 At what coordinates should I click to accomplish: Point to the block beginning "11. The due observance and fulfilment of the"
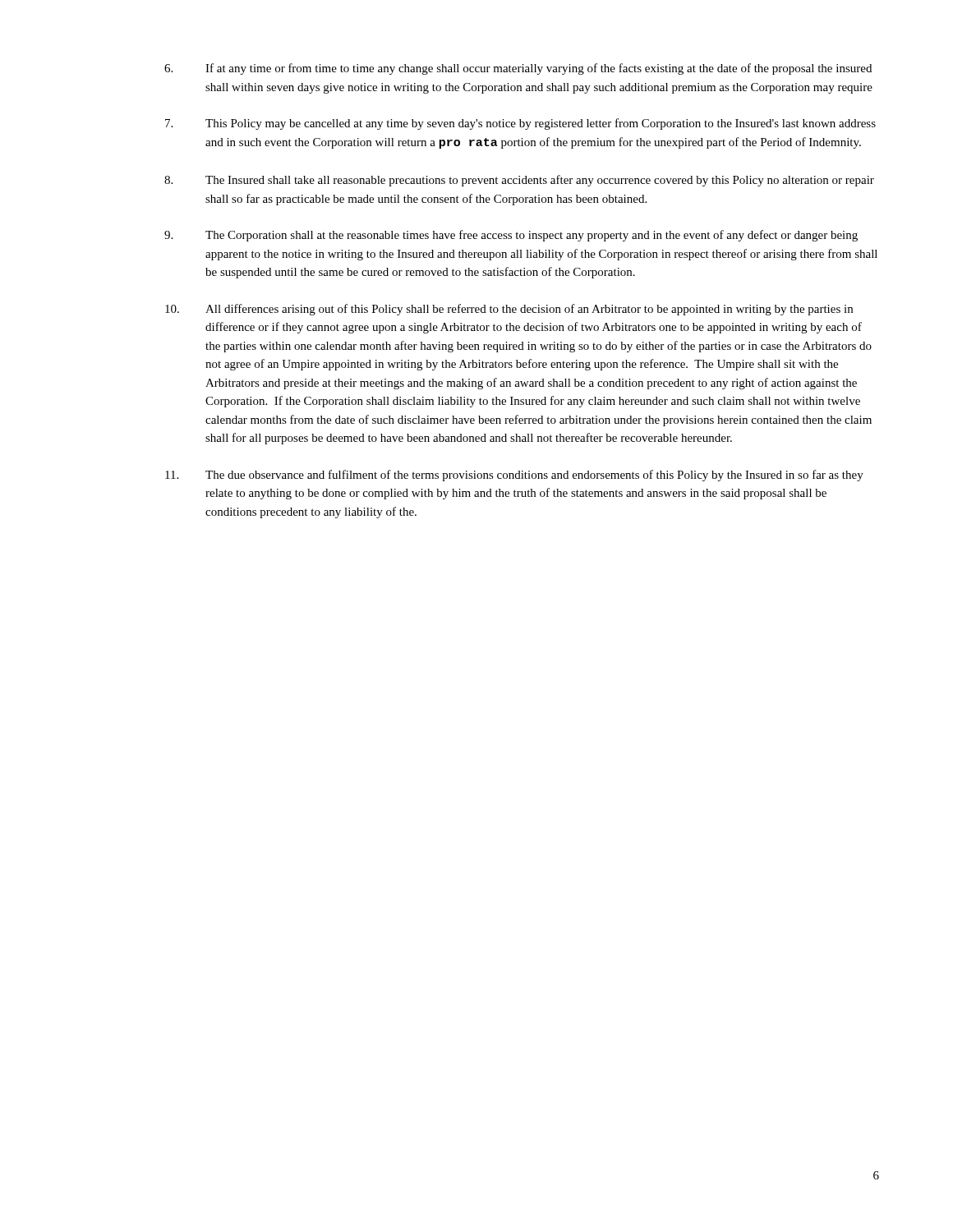[522, 493]
